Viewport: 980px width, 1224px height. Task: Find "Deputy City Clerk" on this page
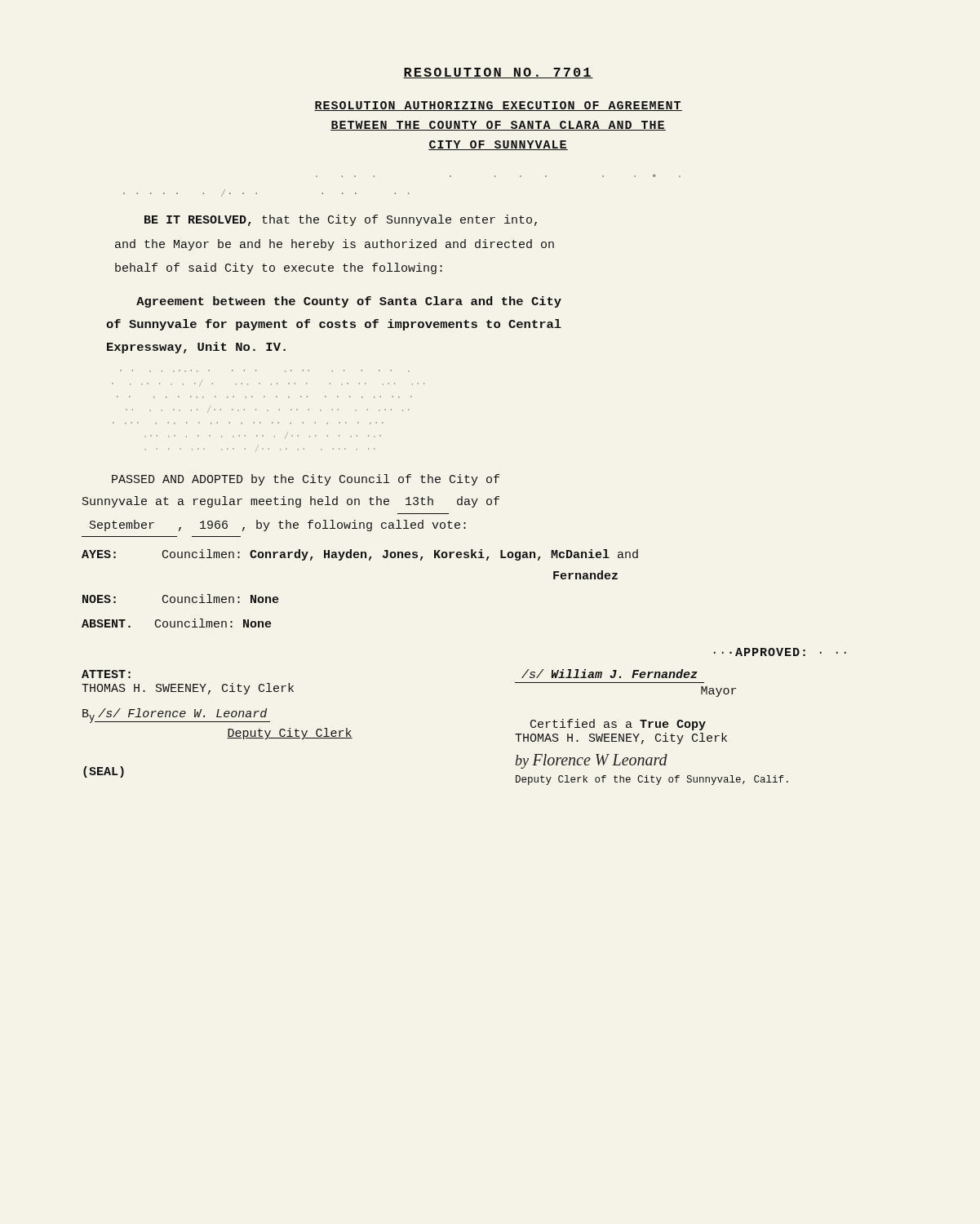pos(290,734)
